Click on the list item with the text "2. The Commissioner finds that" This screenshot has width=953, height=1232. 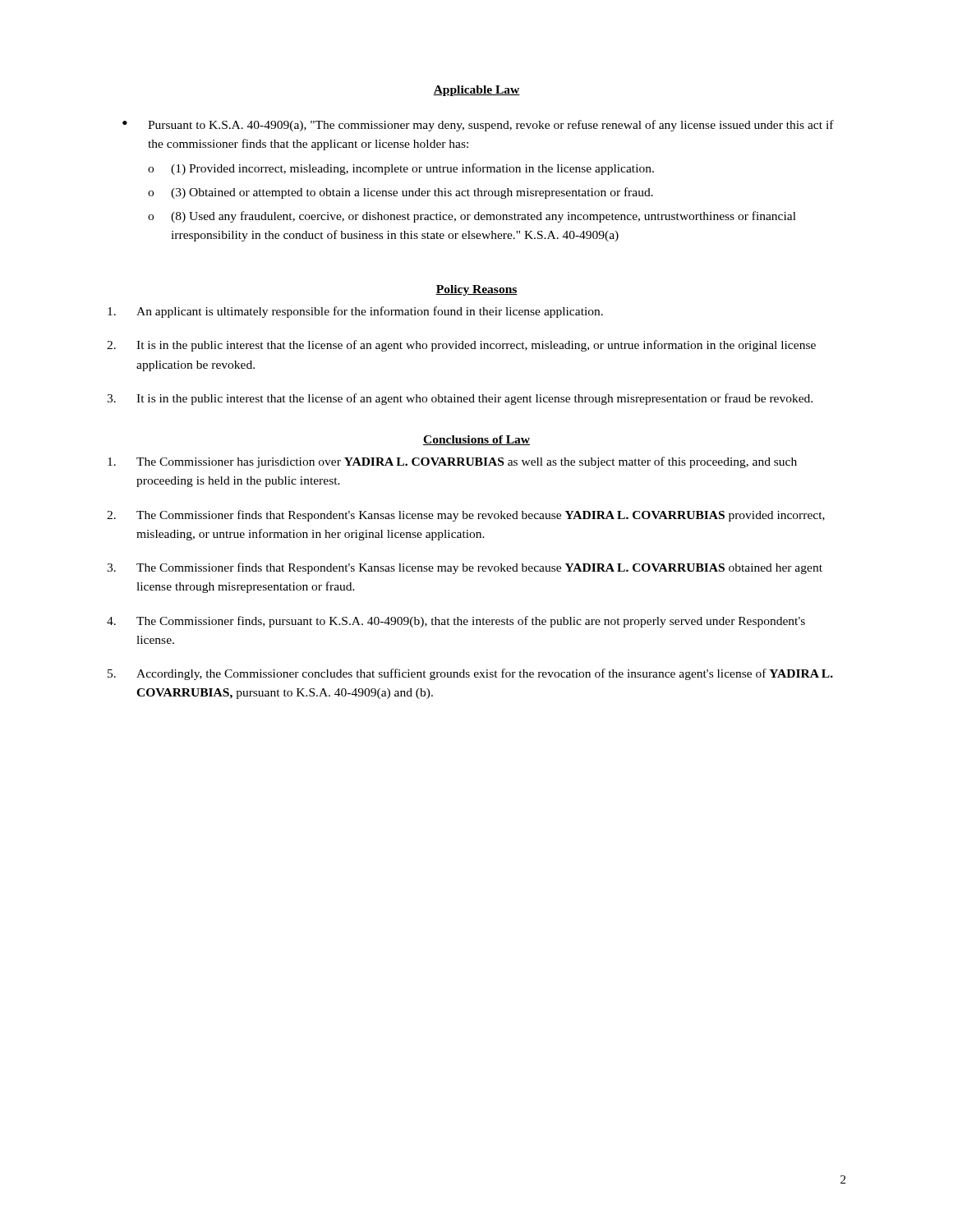point(476,524)
